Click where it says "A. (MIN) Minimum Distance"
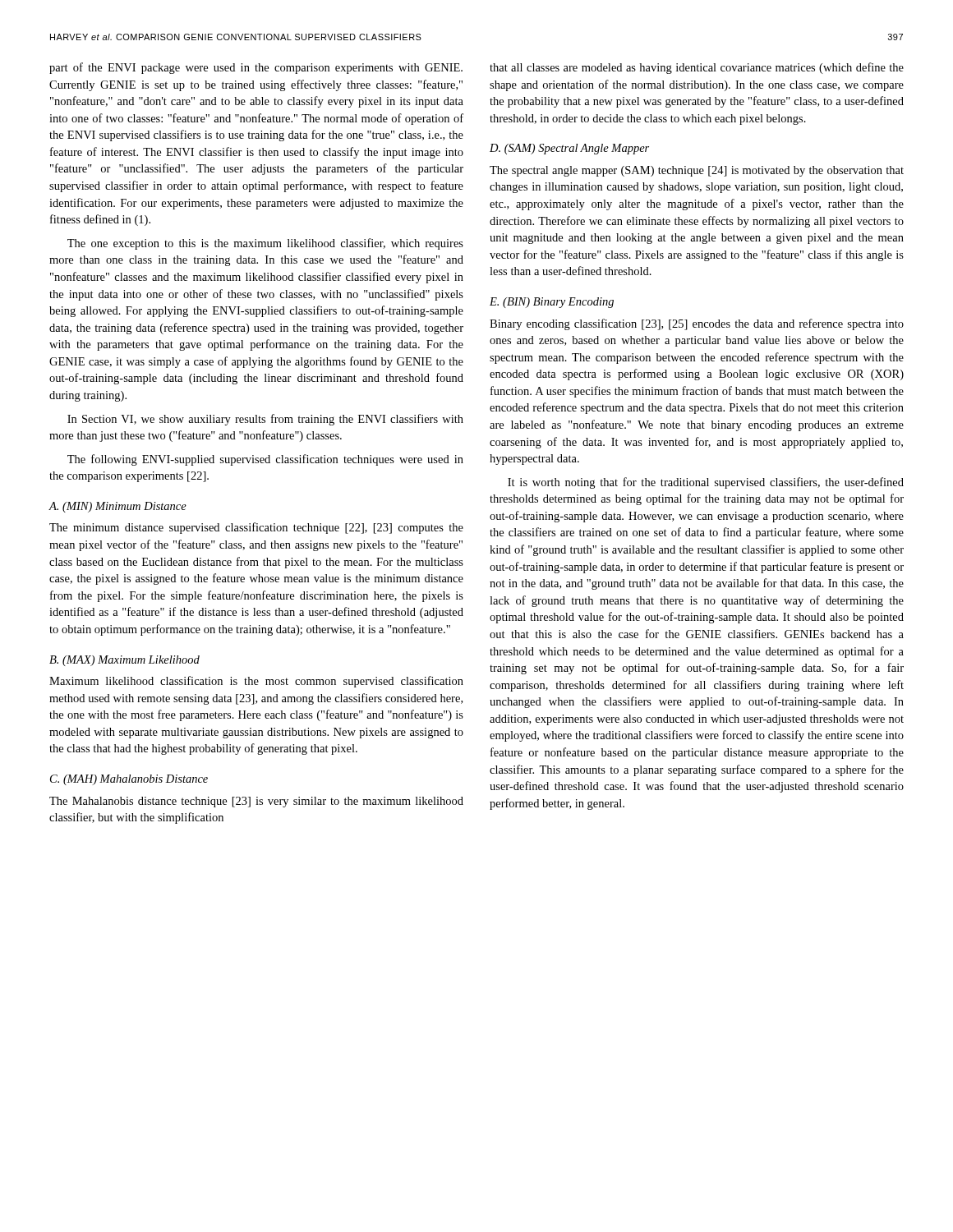This screenshot has height=1232, width=953. coord(118,506)
